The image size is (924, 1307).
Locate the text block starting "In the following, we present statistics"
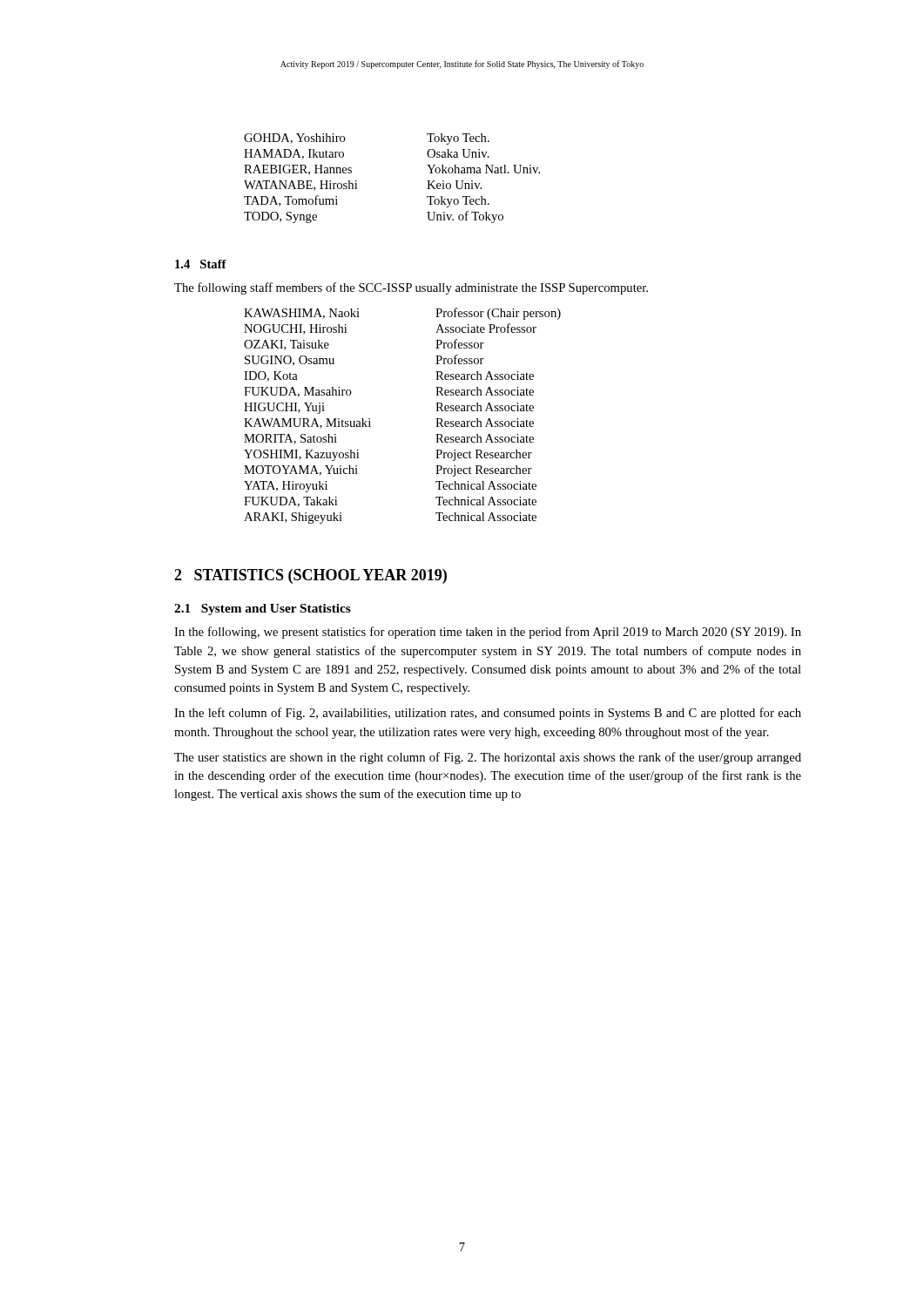(488, 660)
